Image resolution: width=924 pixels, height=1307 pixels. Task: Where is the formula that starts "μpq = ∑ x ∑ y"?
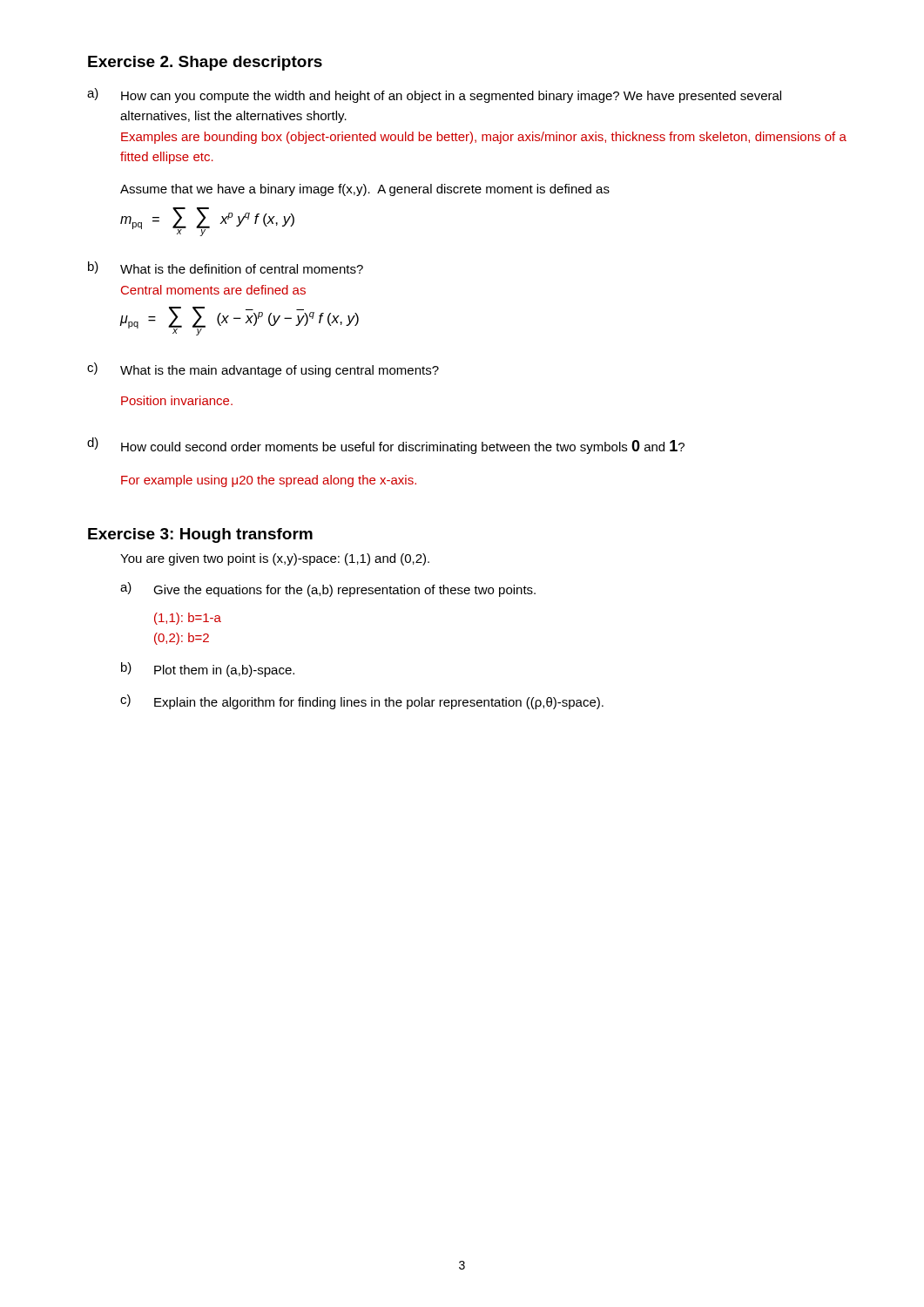(x=240, y=319)
